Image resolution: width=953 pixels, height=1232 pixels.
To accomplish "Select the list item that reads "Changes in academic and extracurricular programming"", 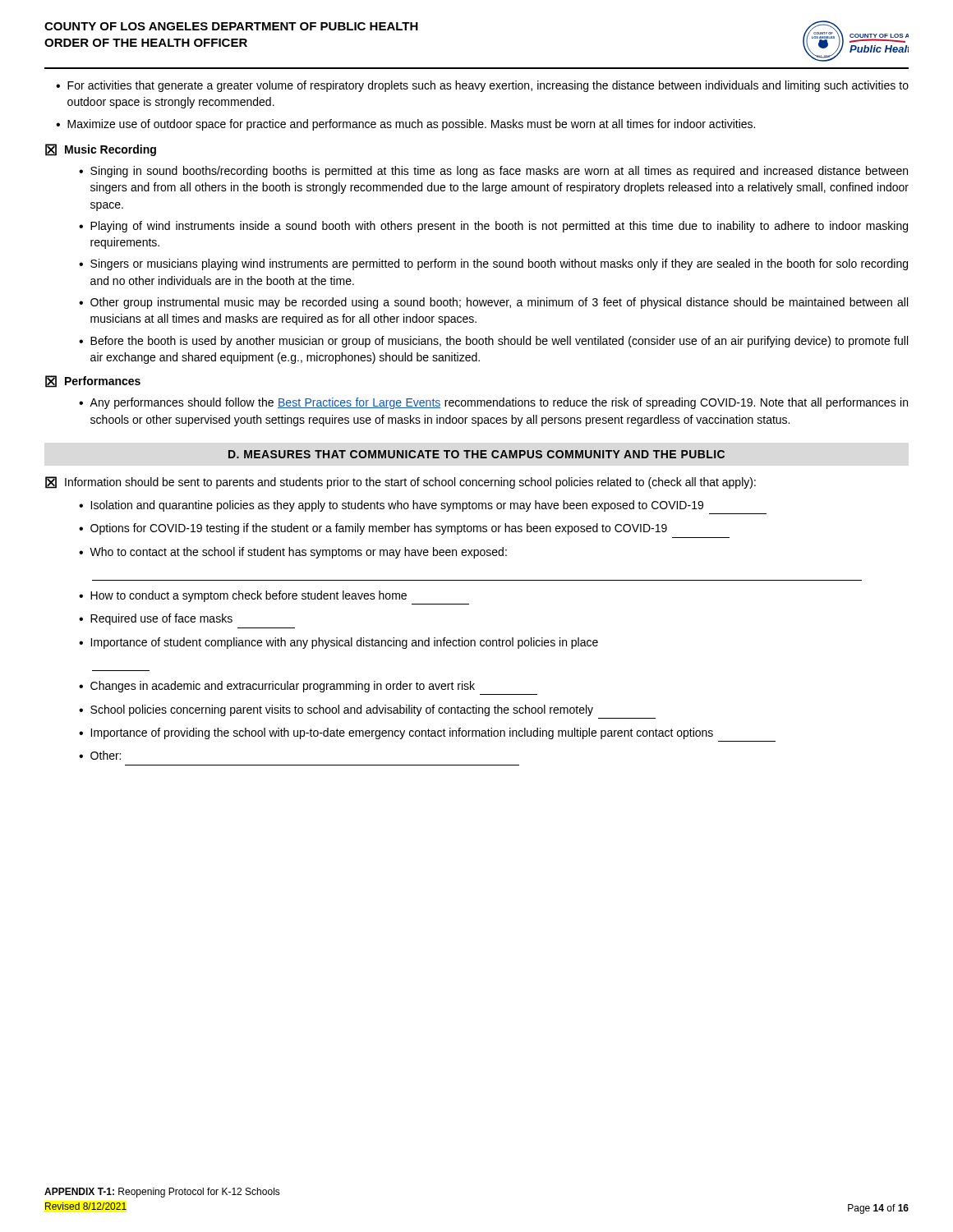I will point(314,686).
